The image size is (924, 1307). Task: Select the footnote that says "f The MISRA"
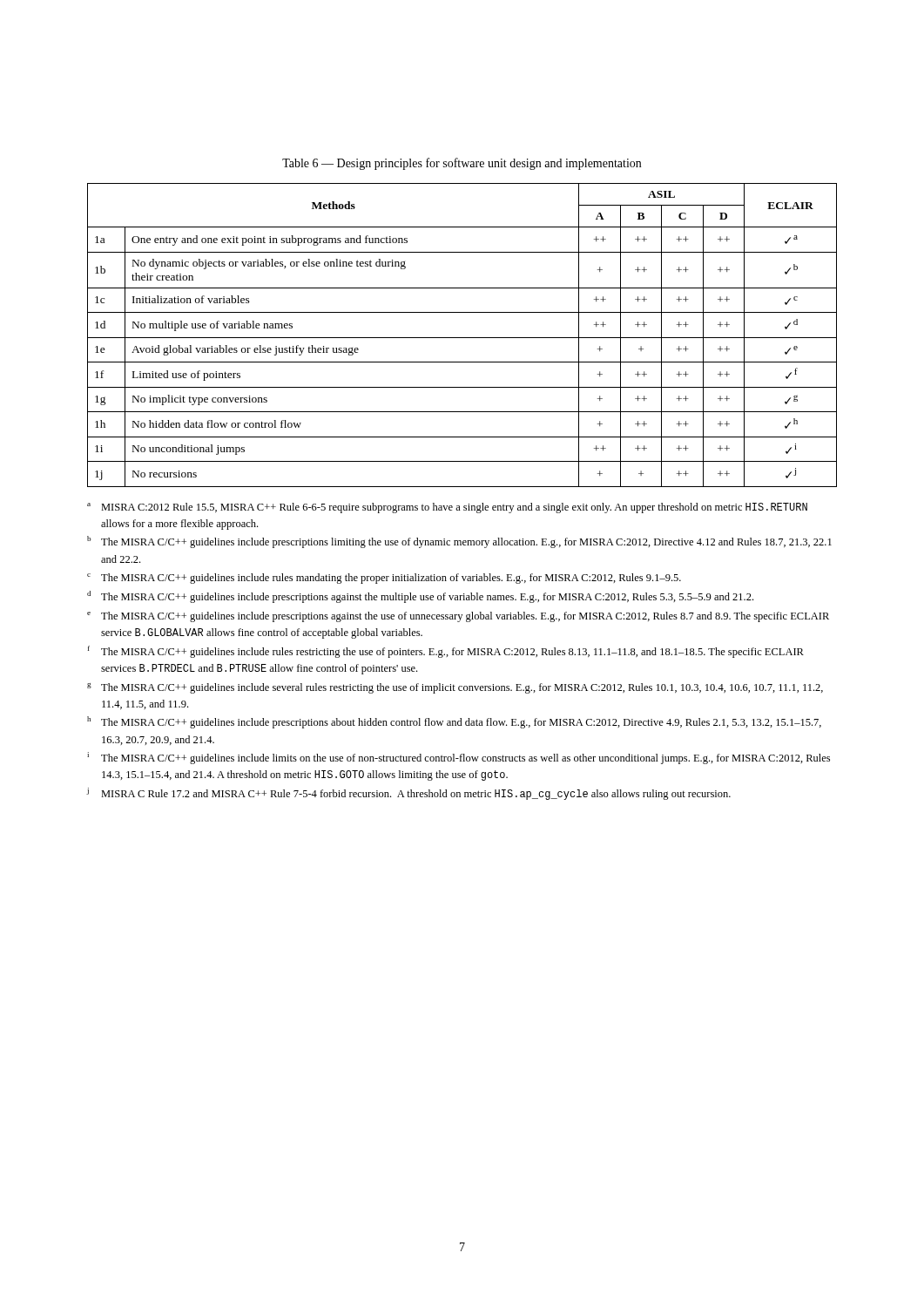click(x=462, y=661)
